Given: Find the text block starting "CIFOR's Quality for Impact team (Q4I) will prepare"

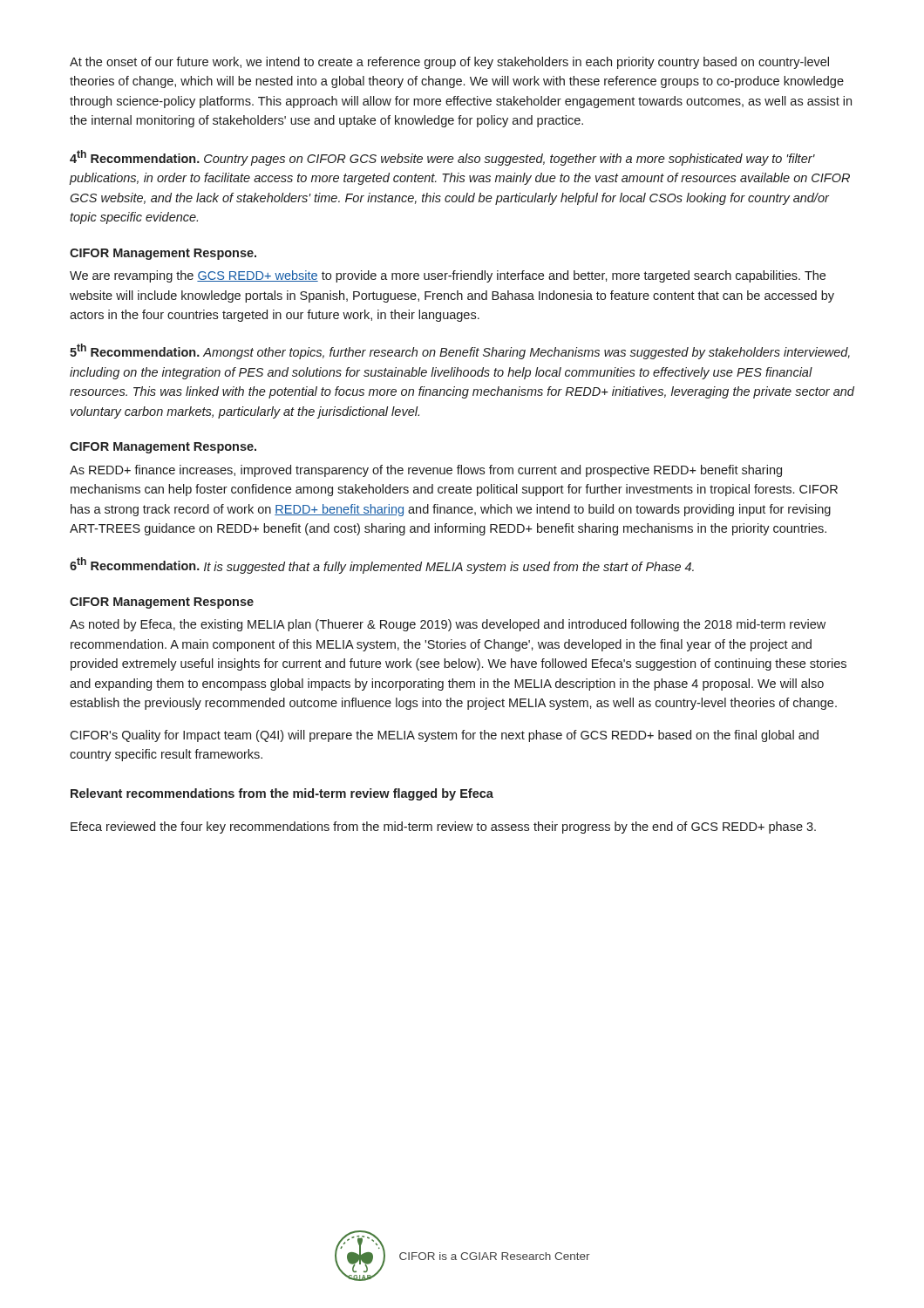Looking at the screenshot, I should click(x=445, y=745).
